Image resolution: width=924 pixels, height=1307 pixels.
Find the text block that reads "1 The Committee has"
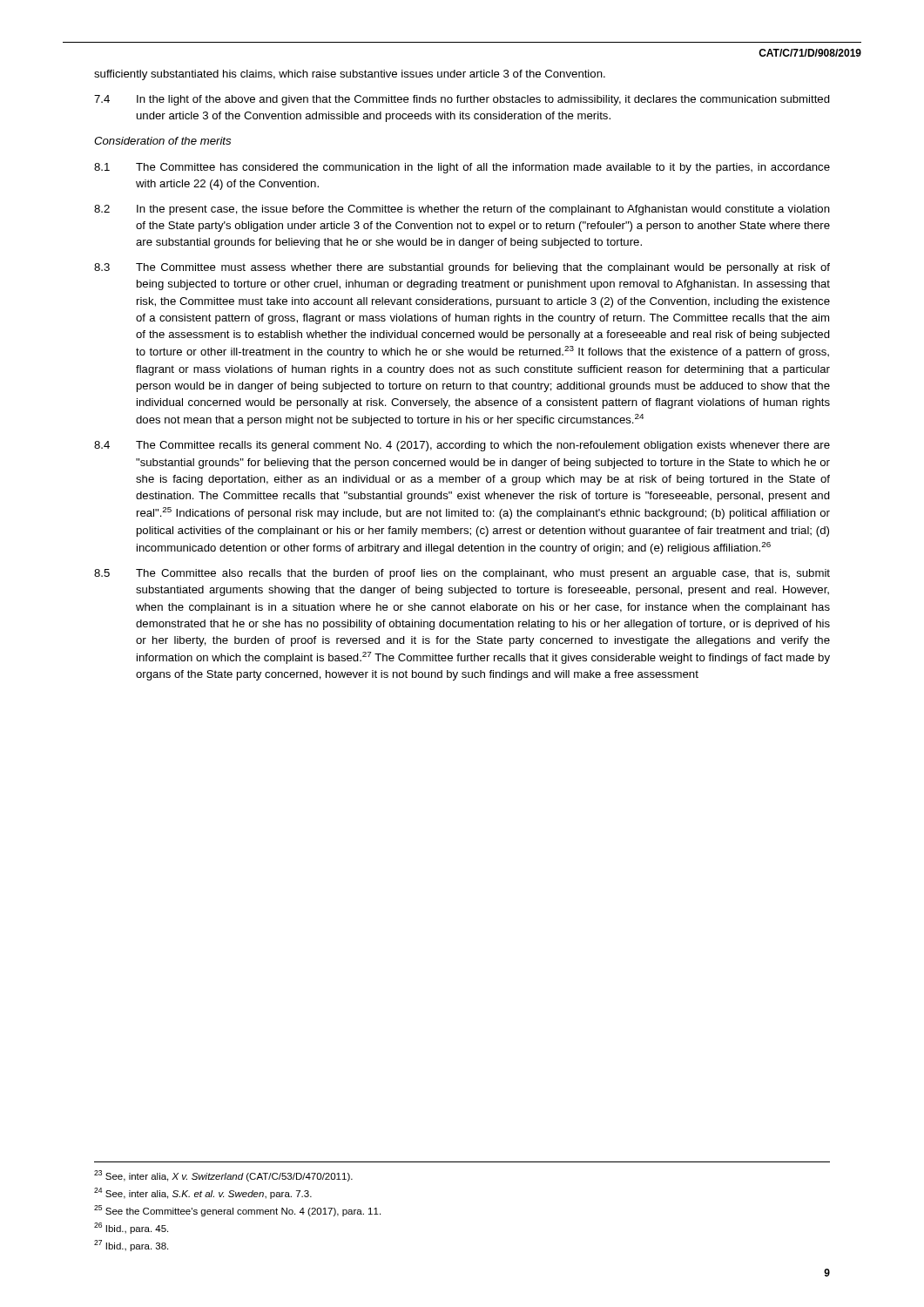click(x=462, y=175)
